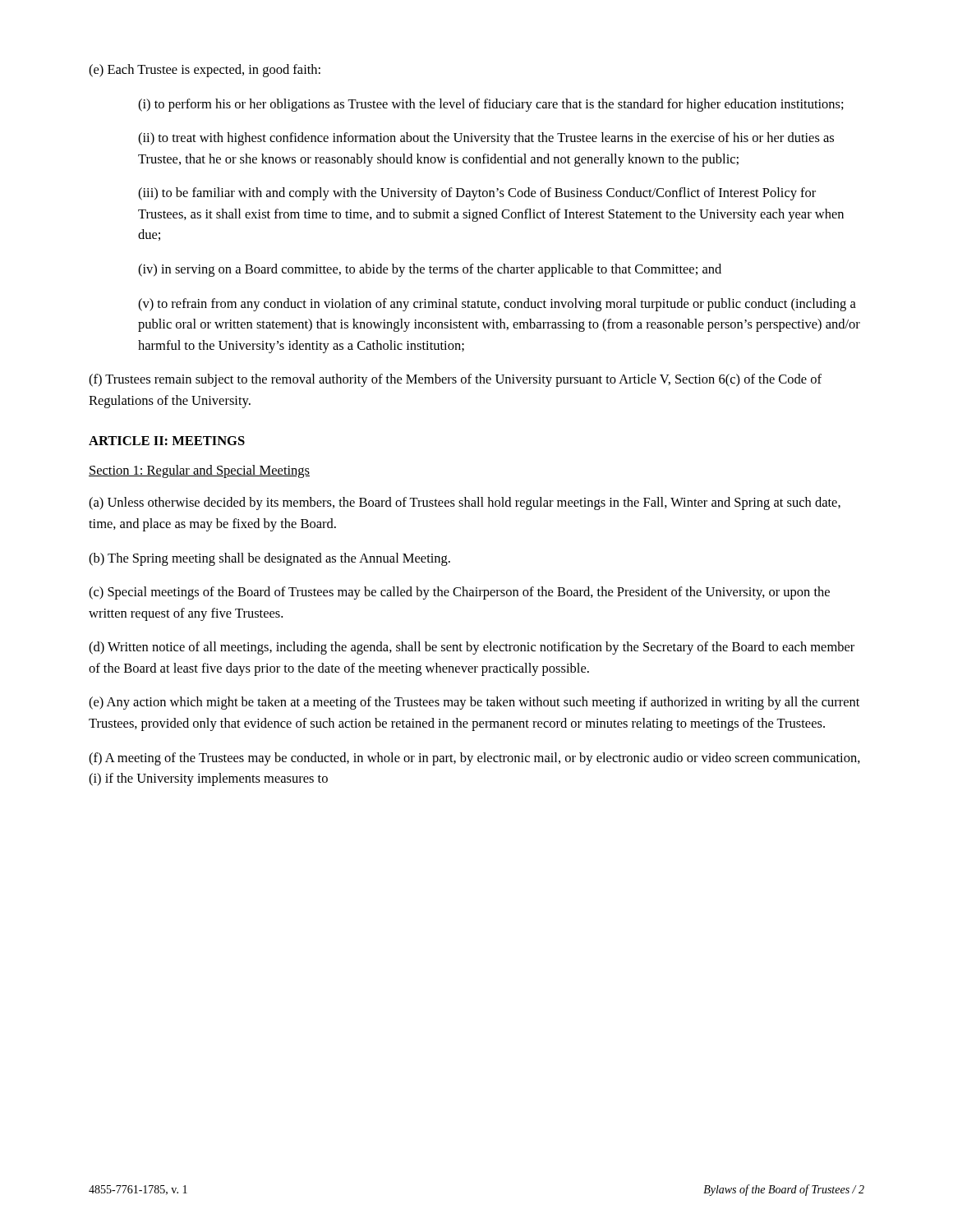
Task: Select the passage starting "(ii) to treat with"
Action: click(x=486, y=148)
